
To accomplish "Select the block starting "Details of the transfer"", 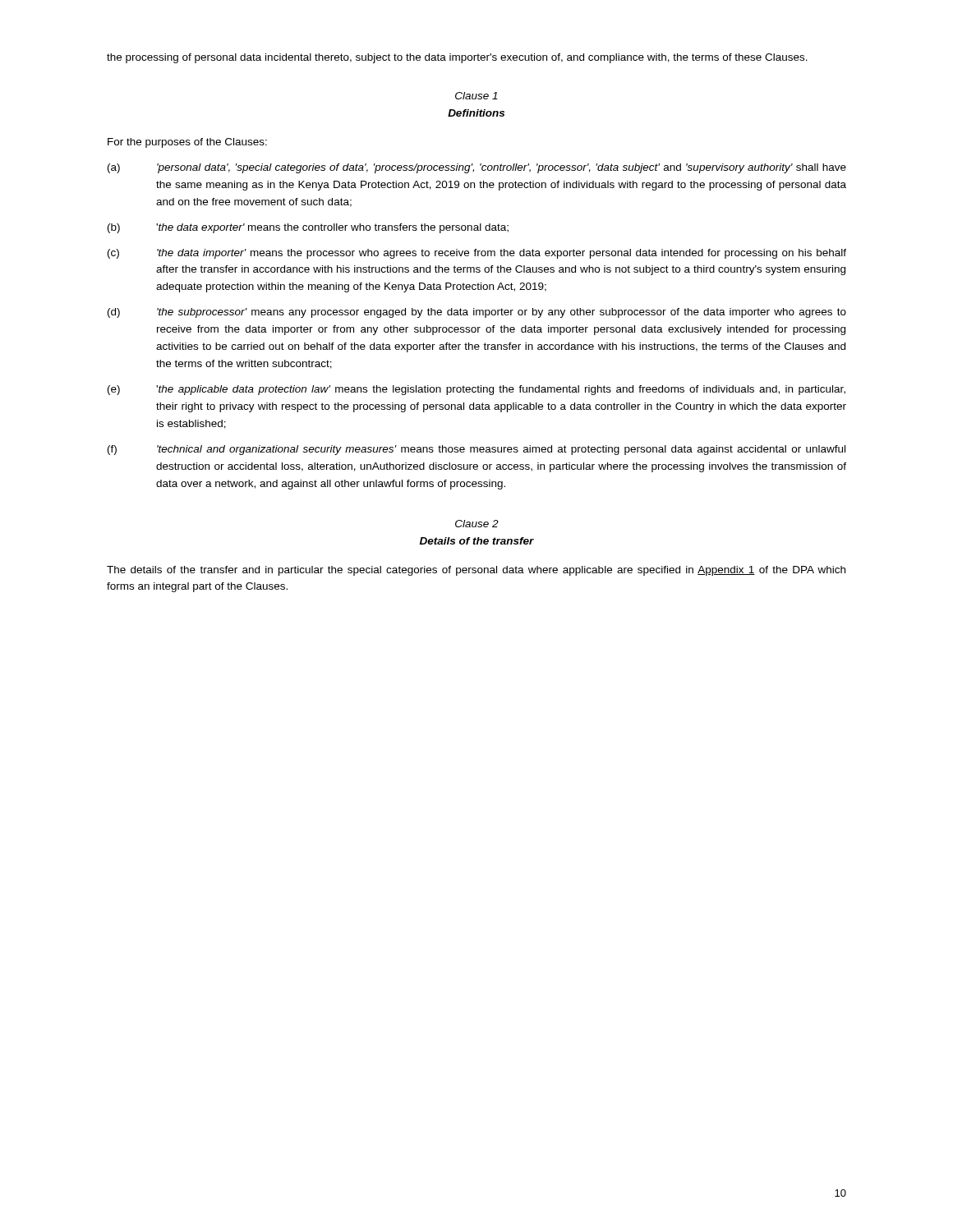I will point(476,540).
